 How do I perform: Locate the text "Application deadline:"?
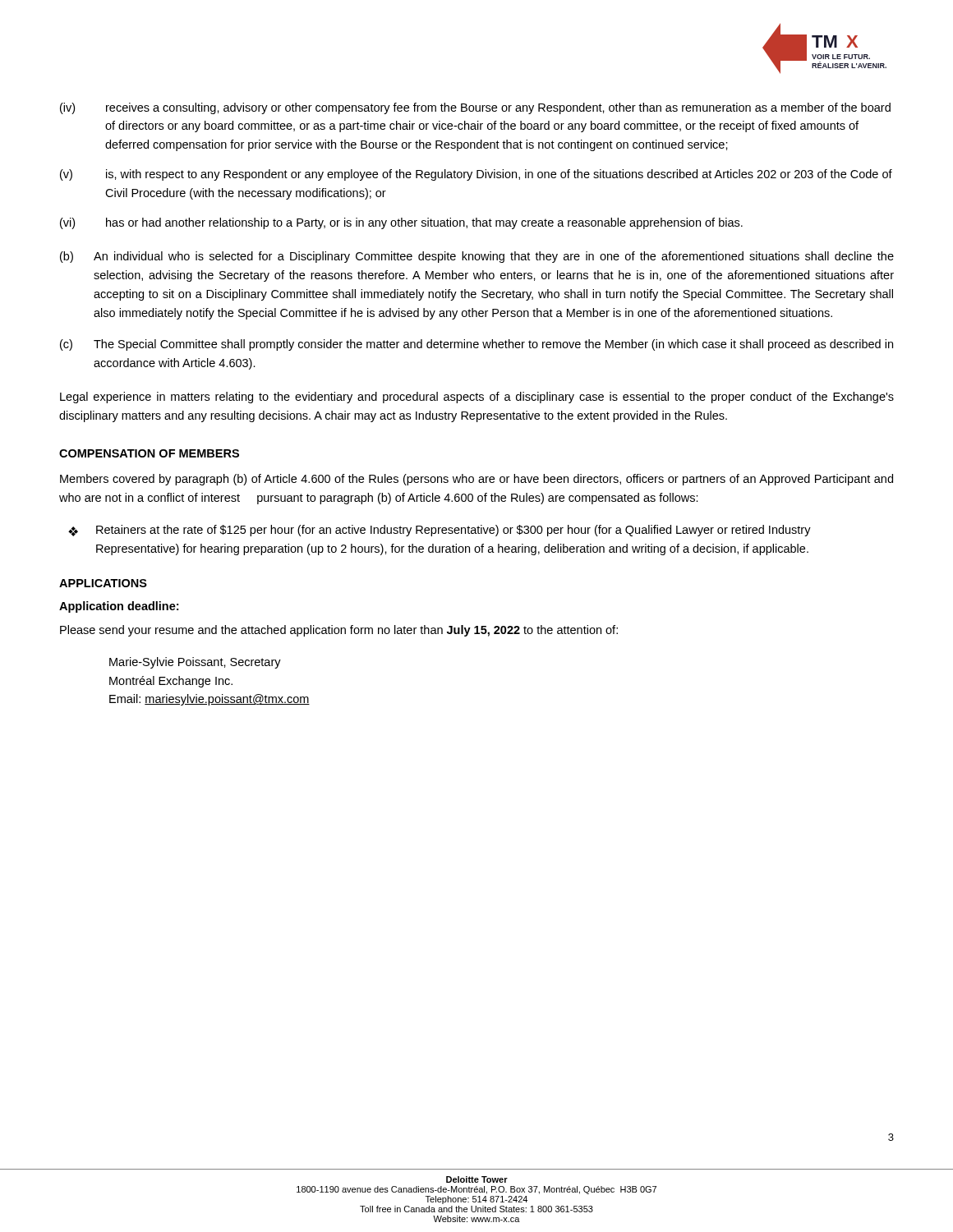(x=119, y=606)
